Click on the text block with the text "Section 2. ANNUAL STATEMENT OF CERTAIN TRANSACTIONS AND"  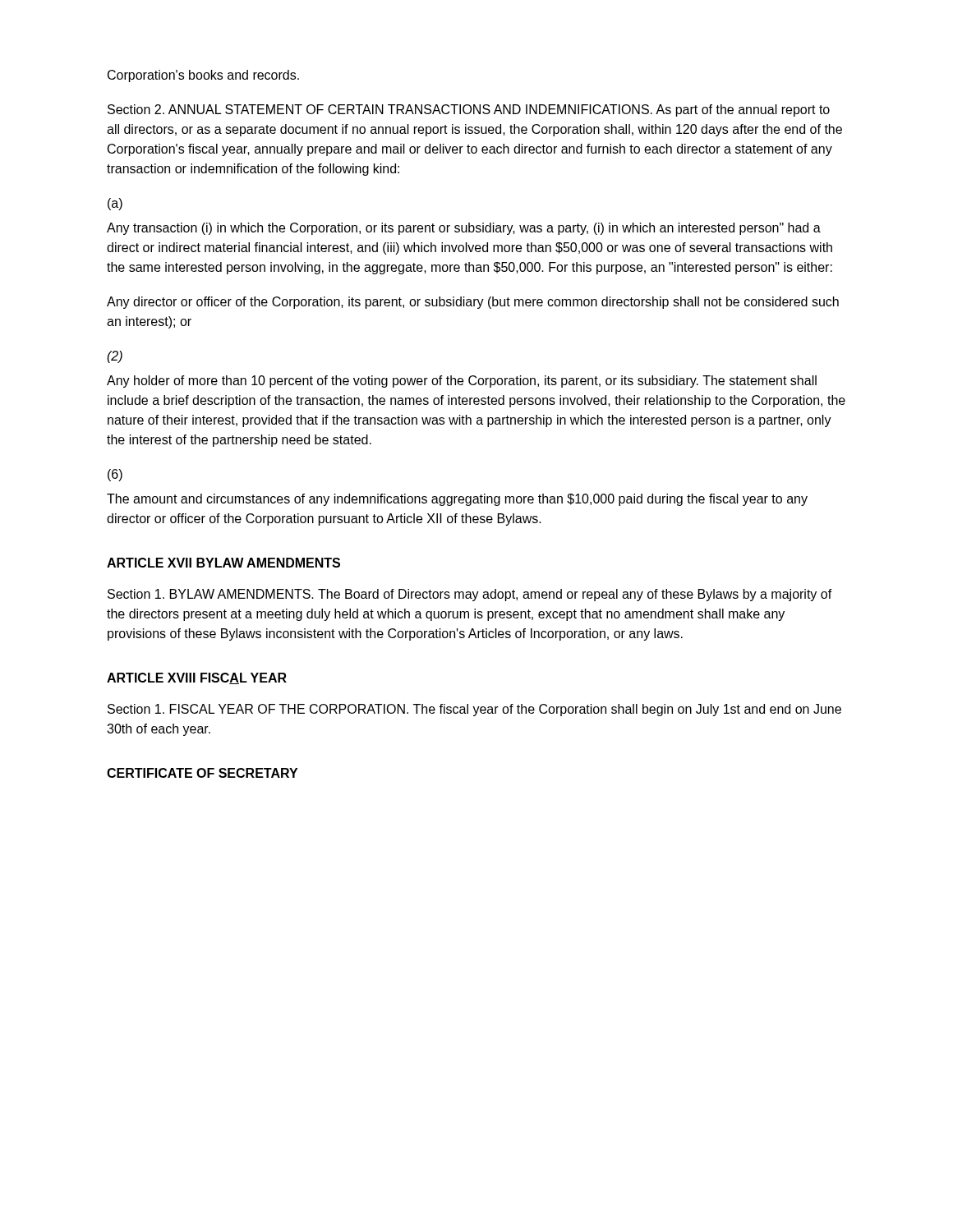coord(475,139)
